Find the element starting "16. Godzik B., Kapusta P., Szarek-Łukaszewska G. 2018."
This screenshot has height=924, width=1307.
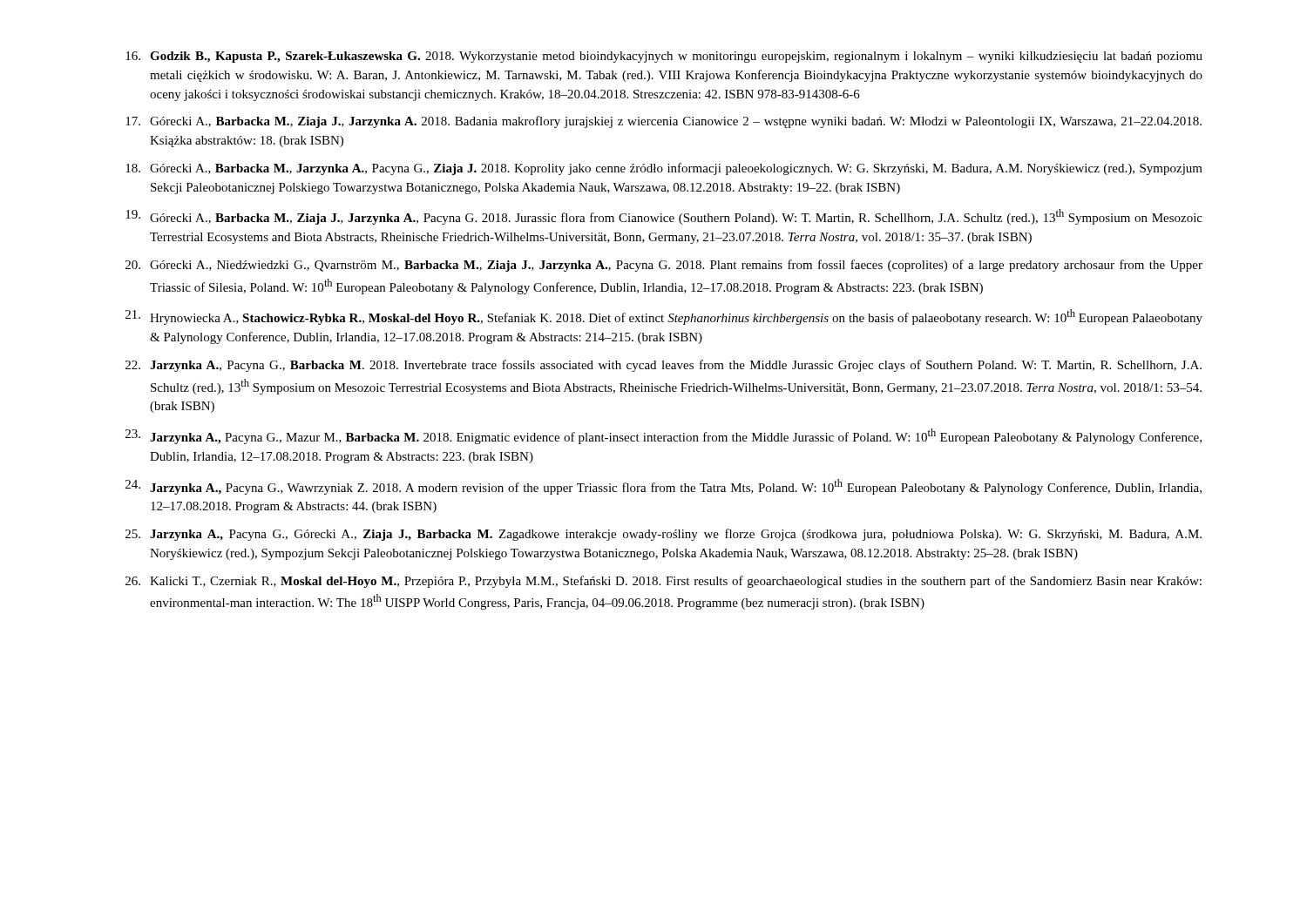coord(654,75)
